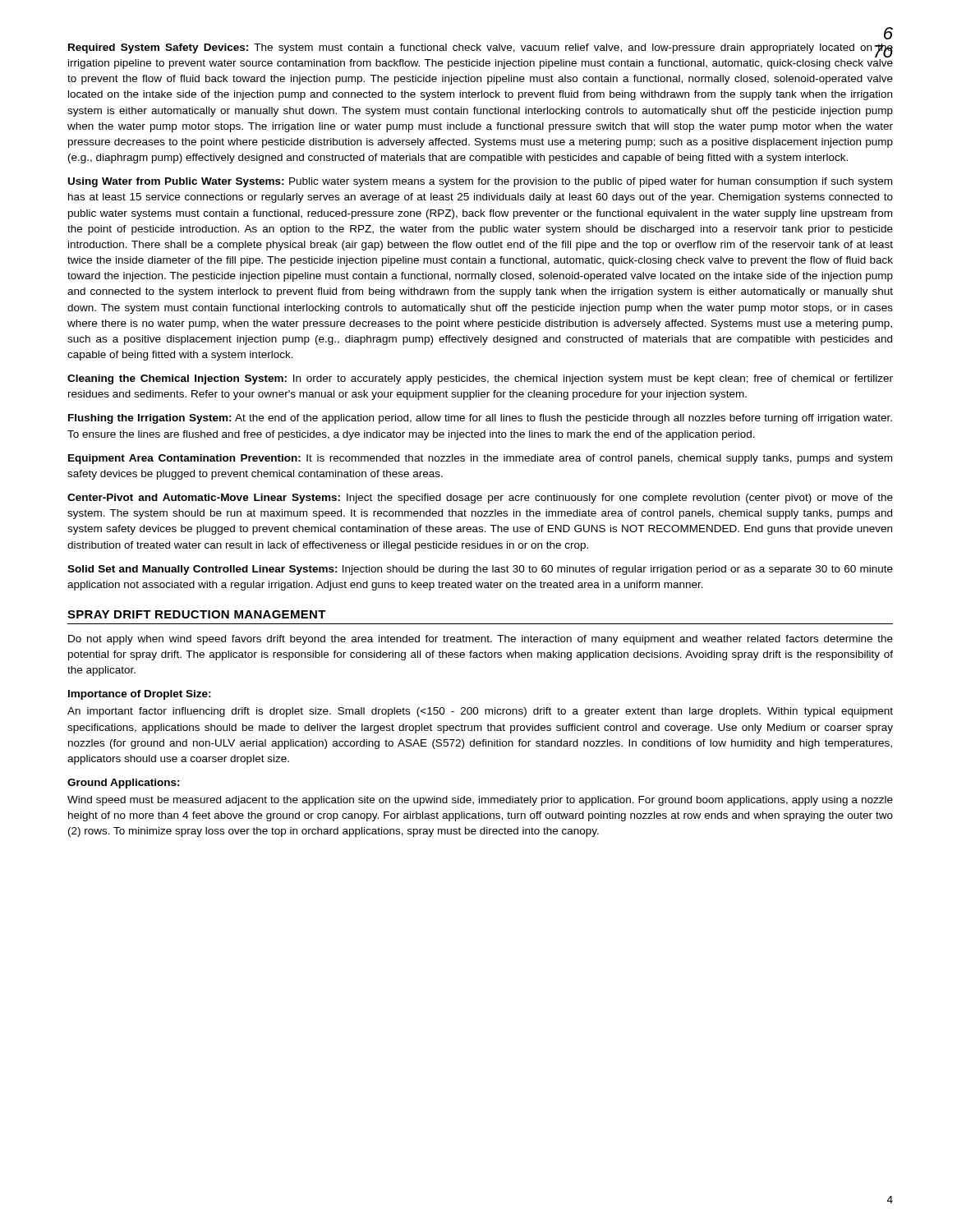Click on the text block that reads "Using Water from Public"
Image resolution: width=957 pixels, height=1232 pixels.
(x=480, y=268)
